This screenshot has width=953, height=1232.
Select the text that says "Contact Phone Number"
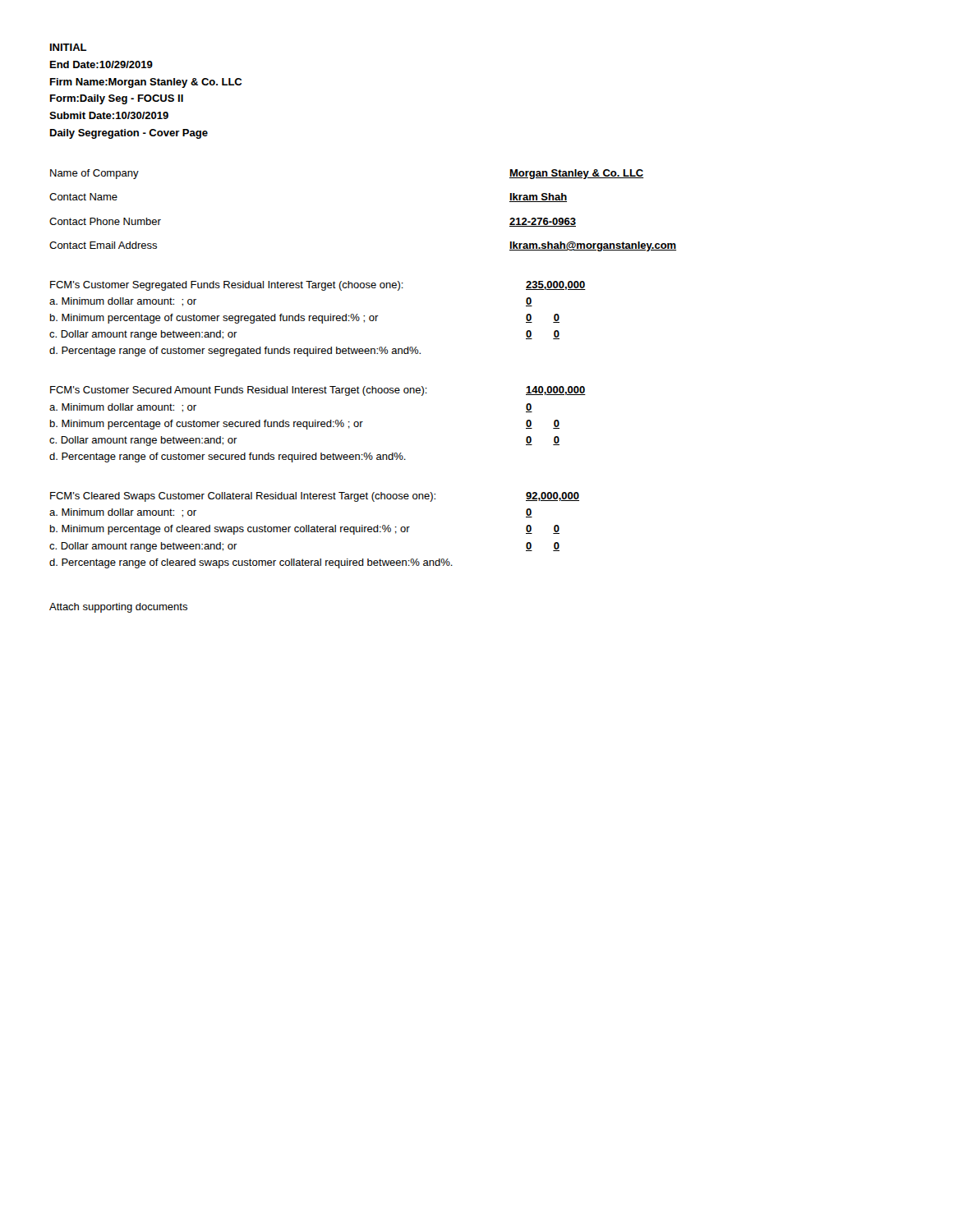105,221
